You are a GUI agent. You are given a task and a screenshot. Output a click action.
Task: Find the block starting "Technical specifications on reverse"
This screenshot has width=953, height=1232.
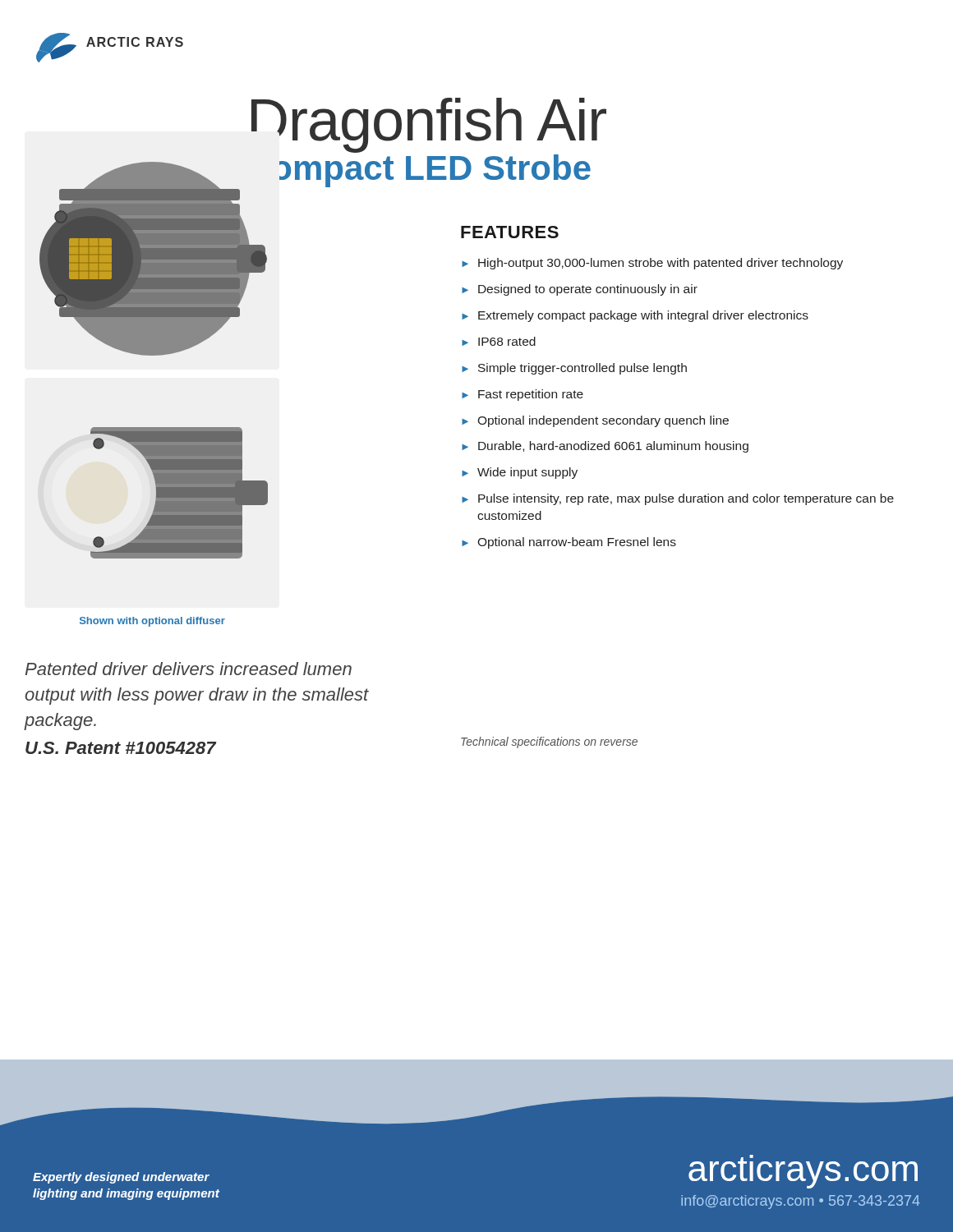(549, 742)
